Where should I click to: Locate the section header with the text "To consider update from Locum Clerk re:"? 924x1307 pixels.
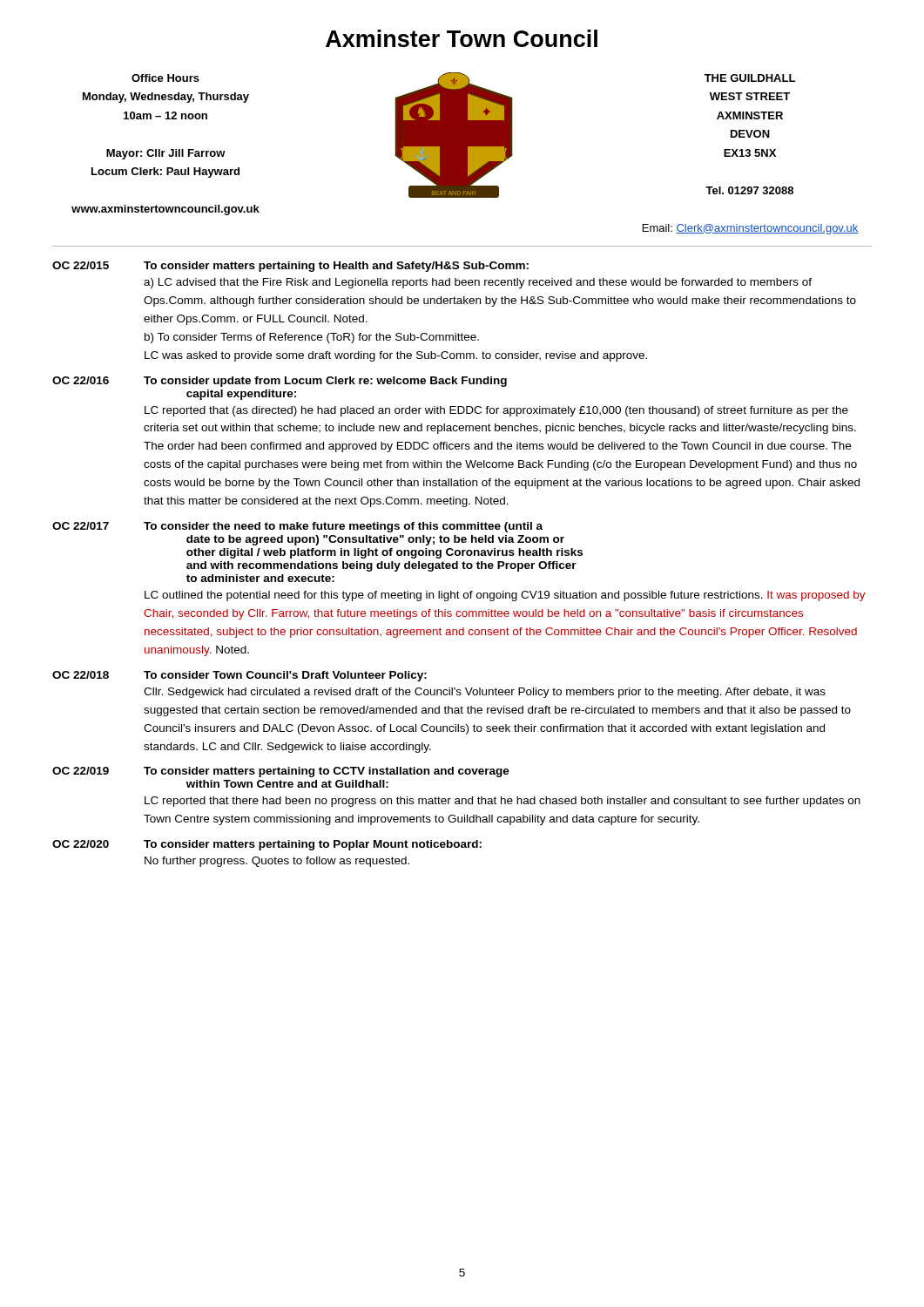point(326,386)
